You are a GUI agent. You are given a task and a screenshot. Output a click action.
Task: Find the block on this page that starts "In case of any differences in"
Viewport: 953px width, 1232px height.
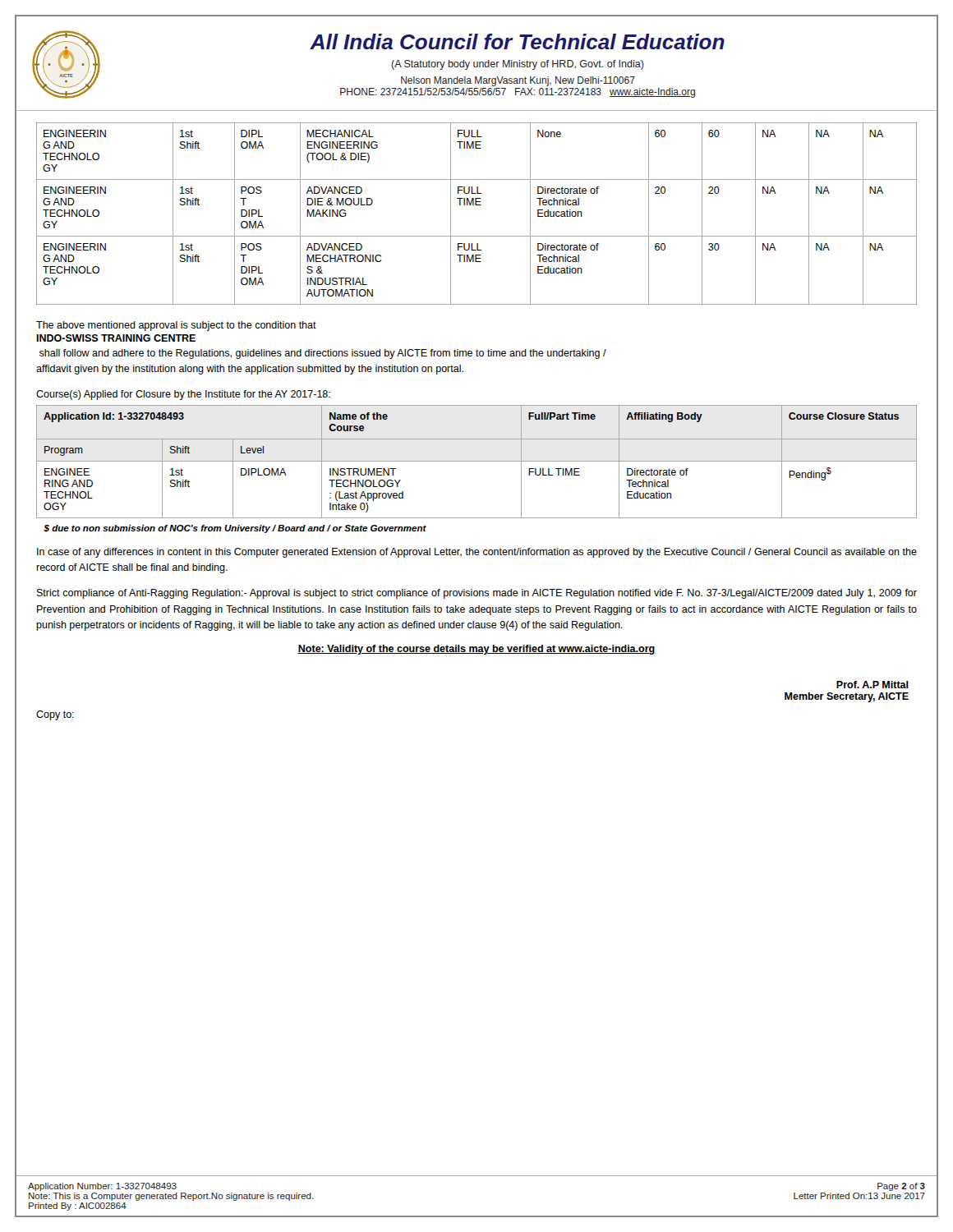[476, 559]
